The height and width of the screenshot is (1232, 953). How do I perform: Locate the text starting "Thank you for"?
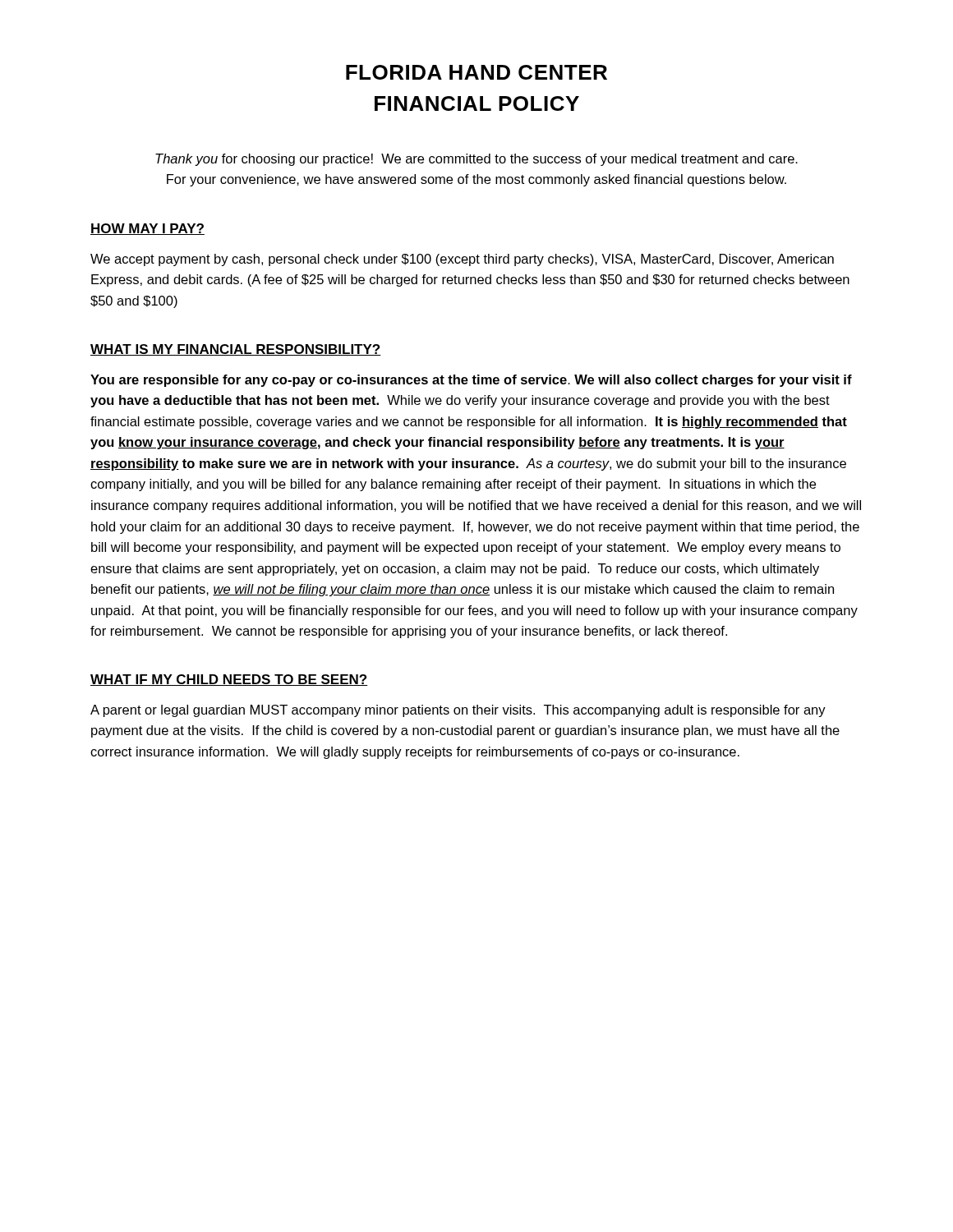pyautogui.click(x=476, y=169)
